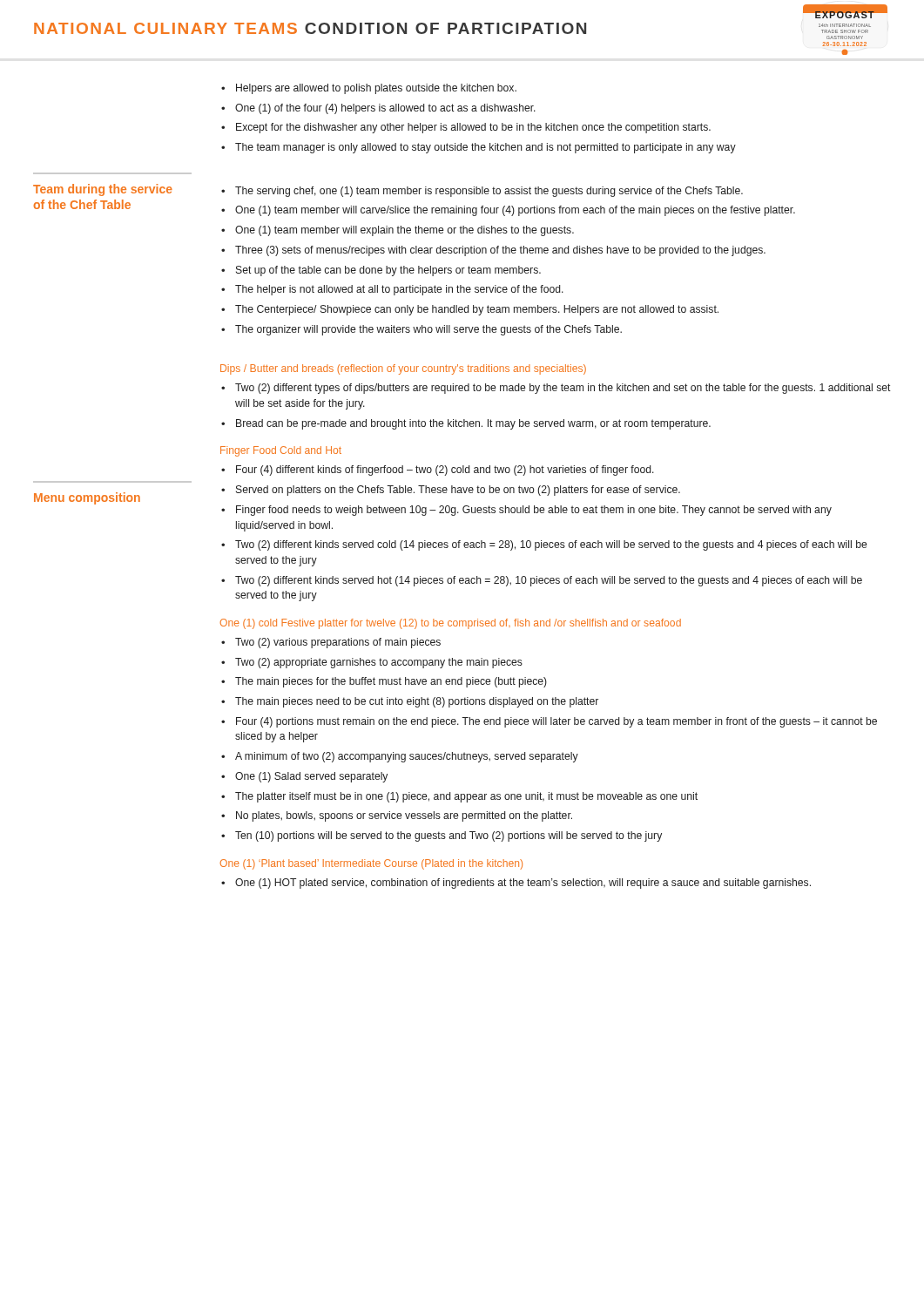Screen dimensions: 1307x924
Task: Point to "Team during the serviceof the Chef Table"
Action: tap(112, 197)
